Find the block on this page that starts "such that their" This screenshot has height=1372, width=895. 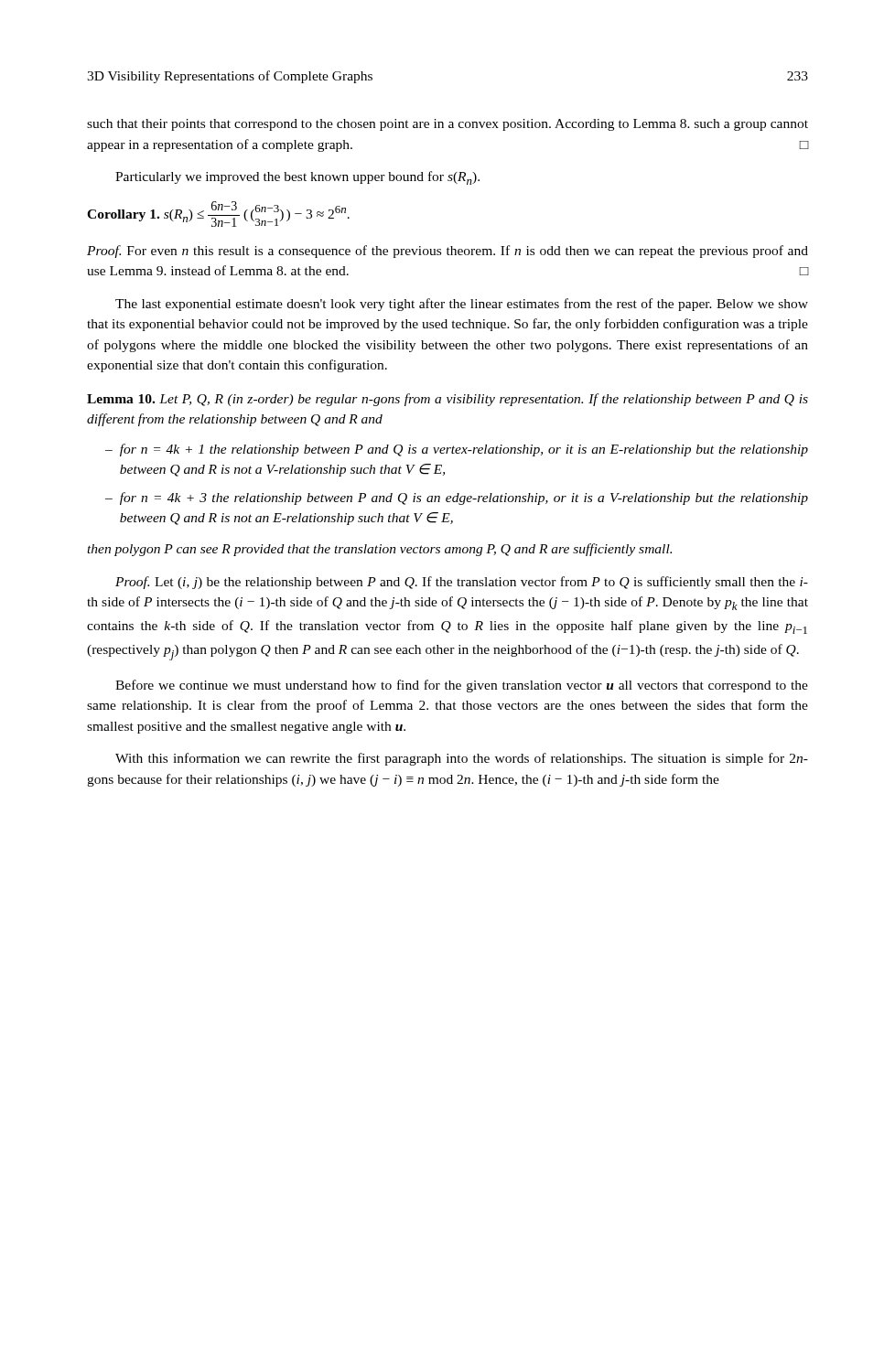(x=448, y=134)
